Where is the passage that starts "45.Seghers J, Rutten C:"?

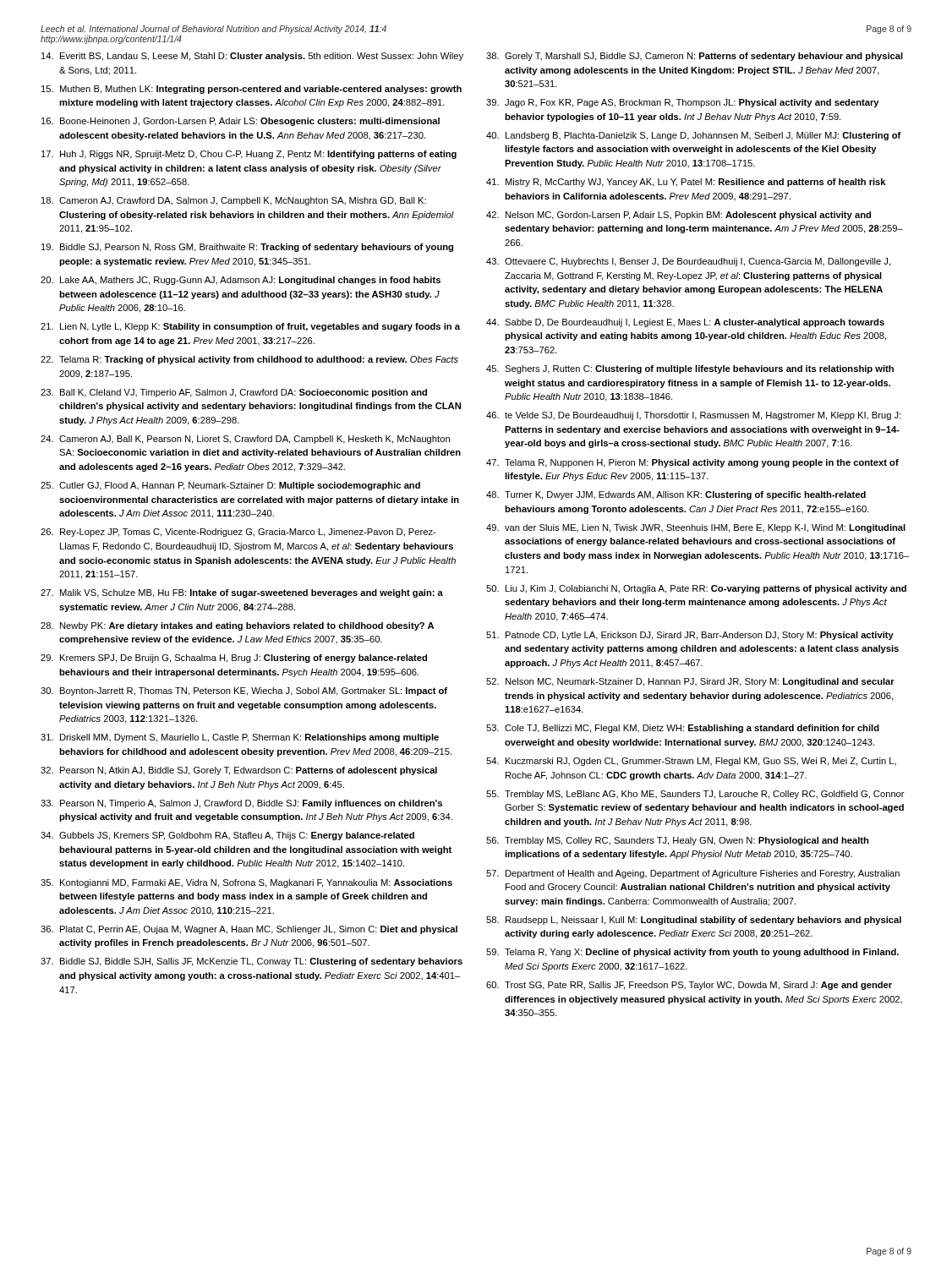699,383
